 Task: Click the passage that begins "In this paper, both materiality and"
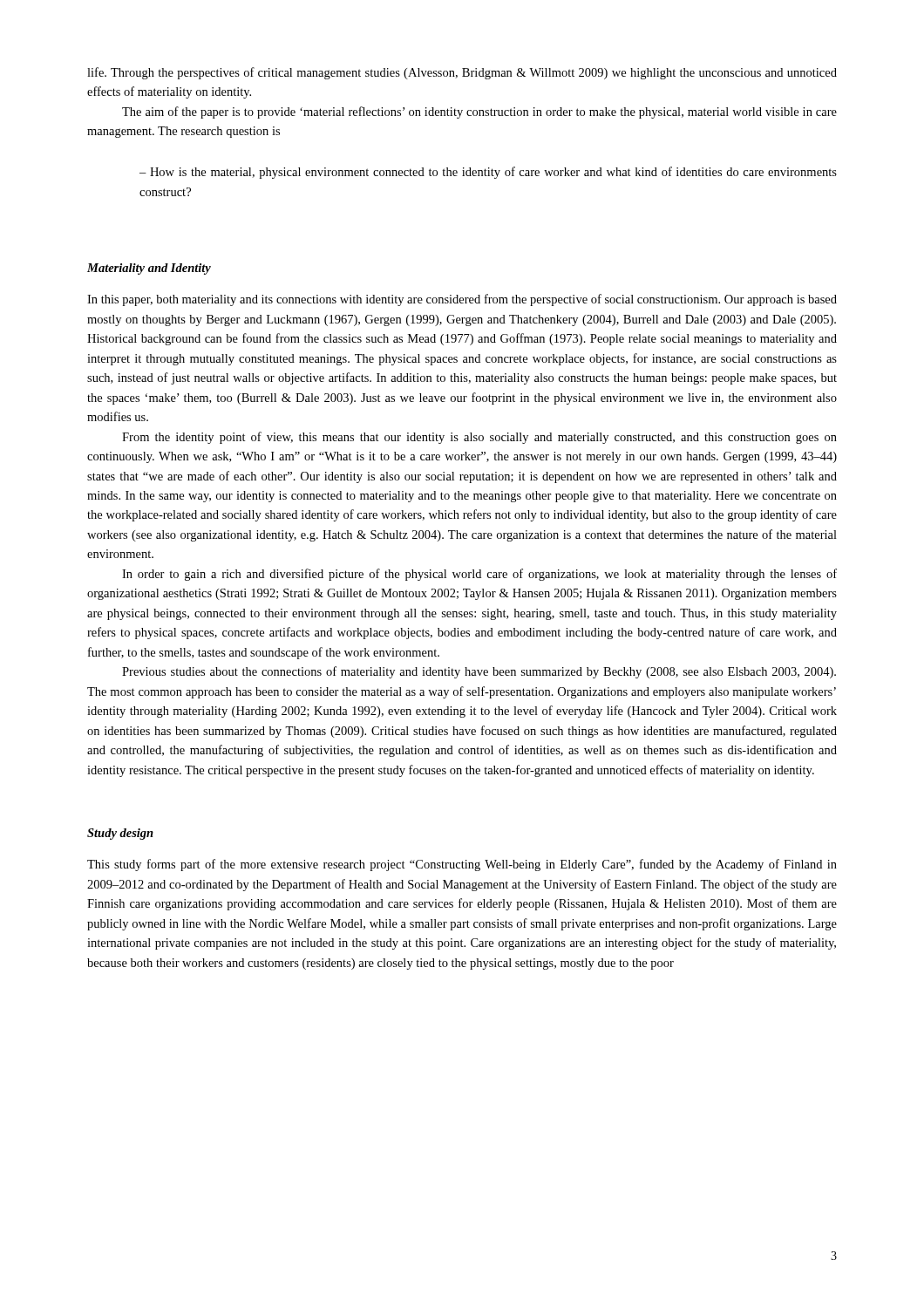(x=462, y=535)
